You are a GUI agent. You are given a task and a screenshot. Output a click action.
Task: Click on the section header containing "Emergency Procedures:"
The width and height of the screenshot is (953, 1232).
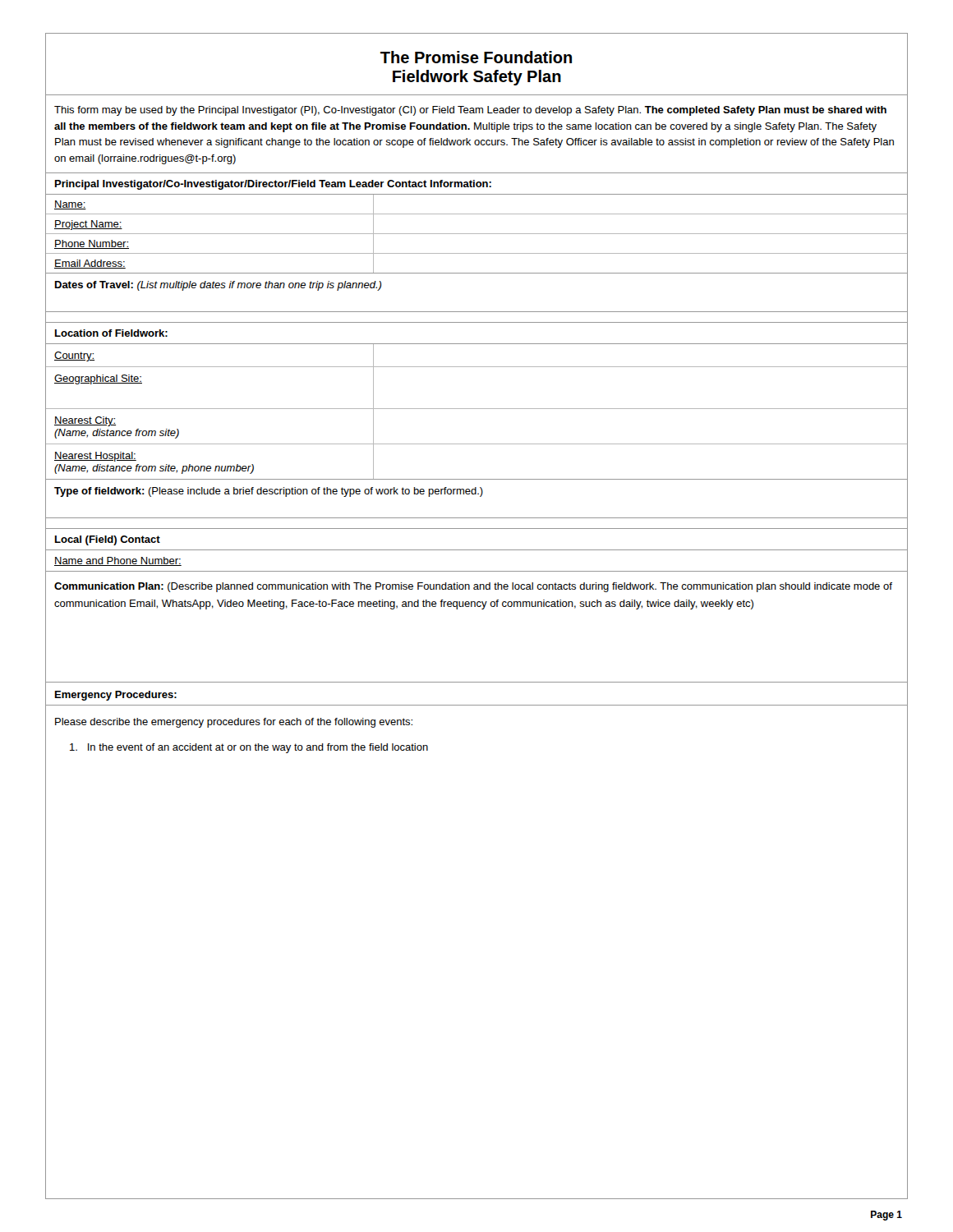(116, 694)
